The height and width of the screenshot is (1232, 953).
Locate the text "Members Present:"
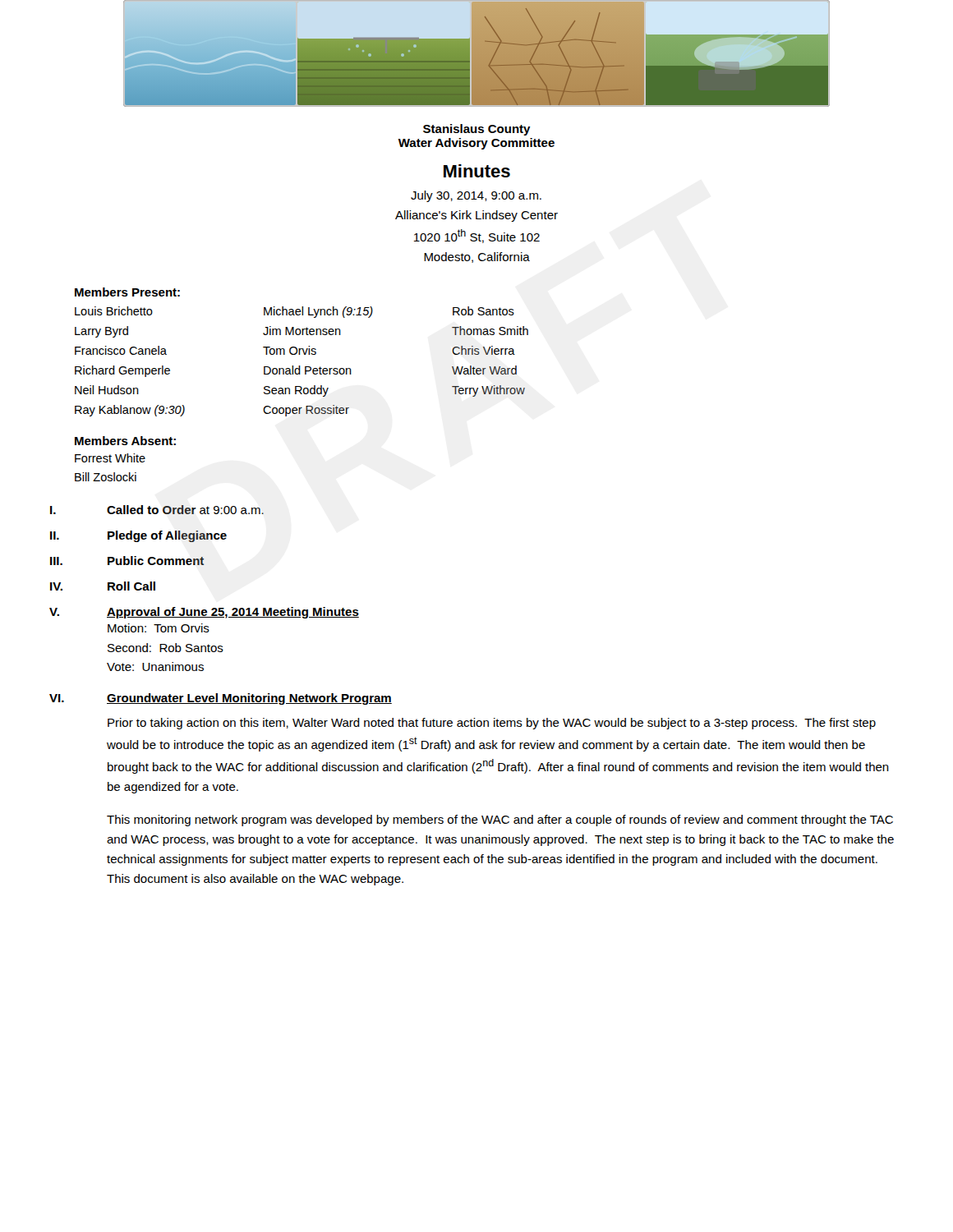pyautogui.click(x=127, y=292)
